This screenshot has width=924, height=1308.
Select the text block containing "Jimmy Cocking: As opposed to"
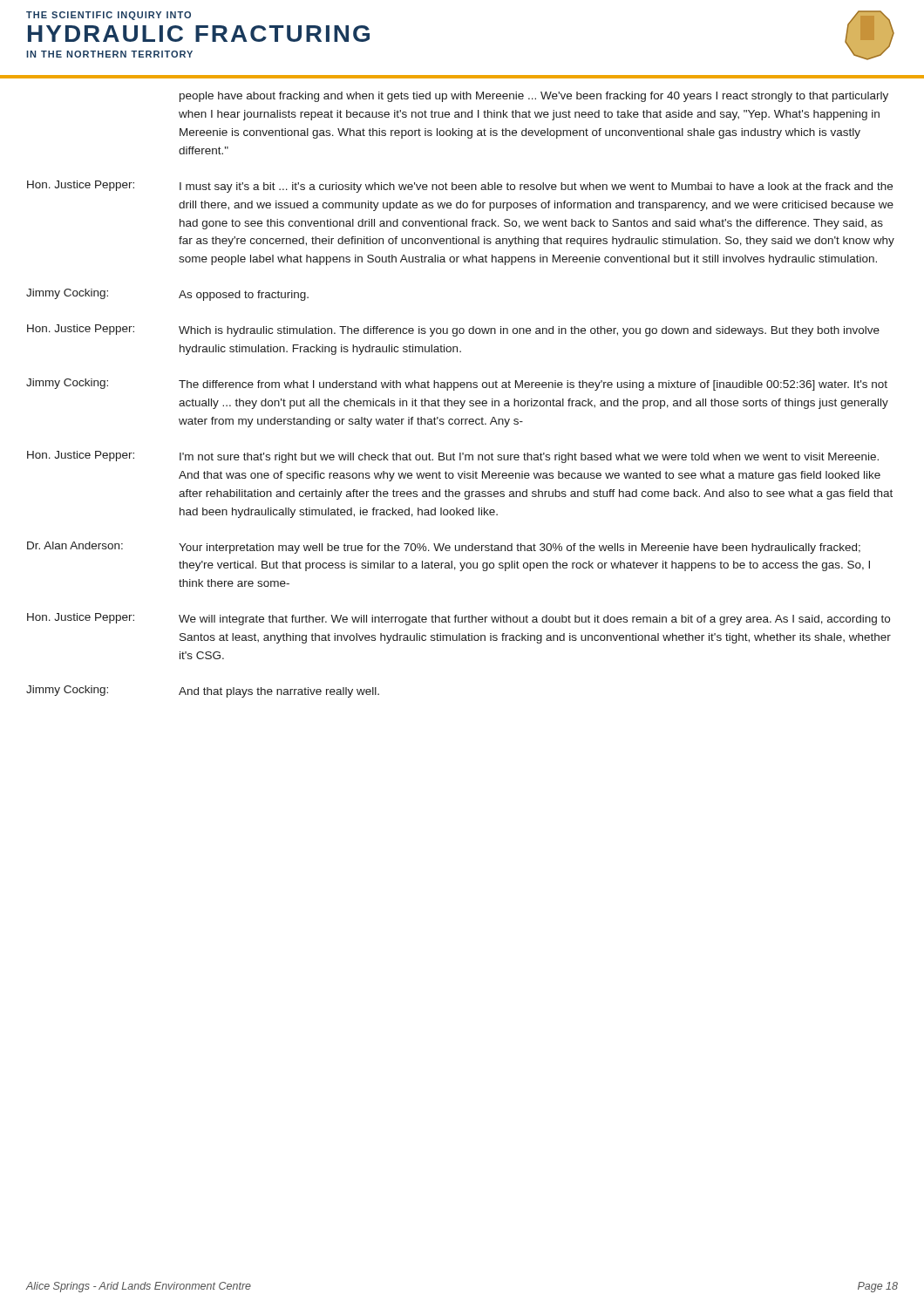click(67, 295)
